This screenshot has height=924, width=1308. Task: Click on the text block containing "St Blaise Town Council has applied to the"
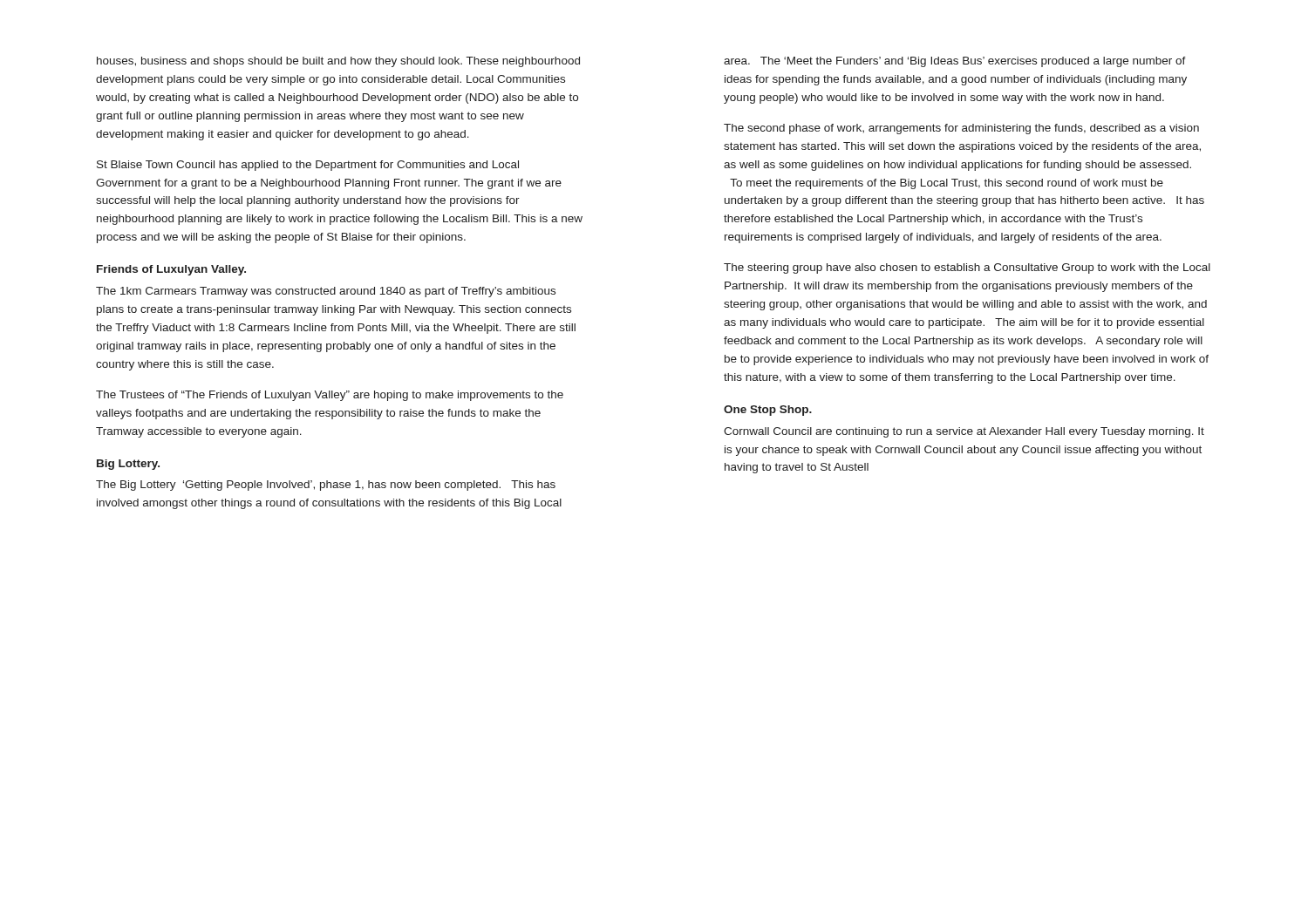339,200
